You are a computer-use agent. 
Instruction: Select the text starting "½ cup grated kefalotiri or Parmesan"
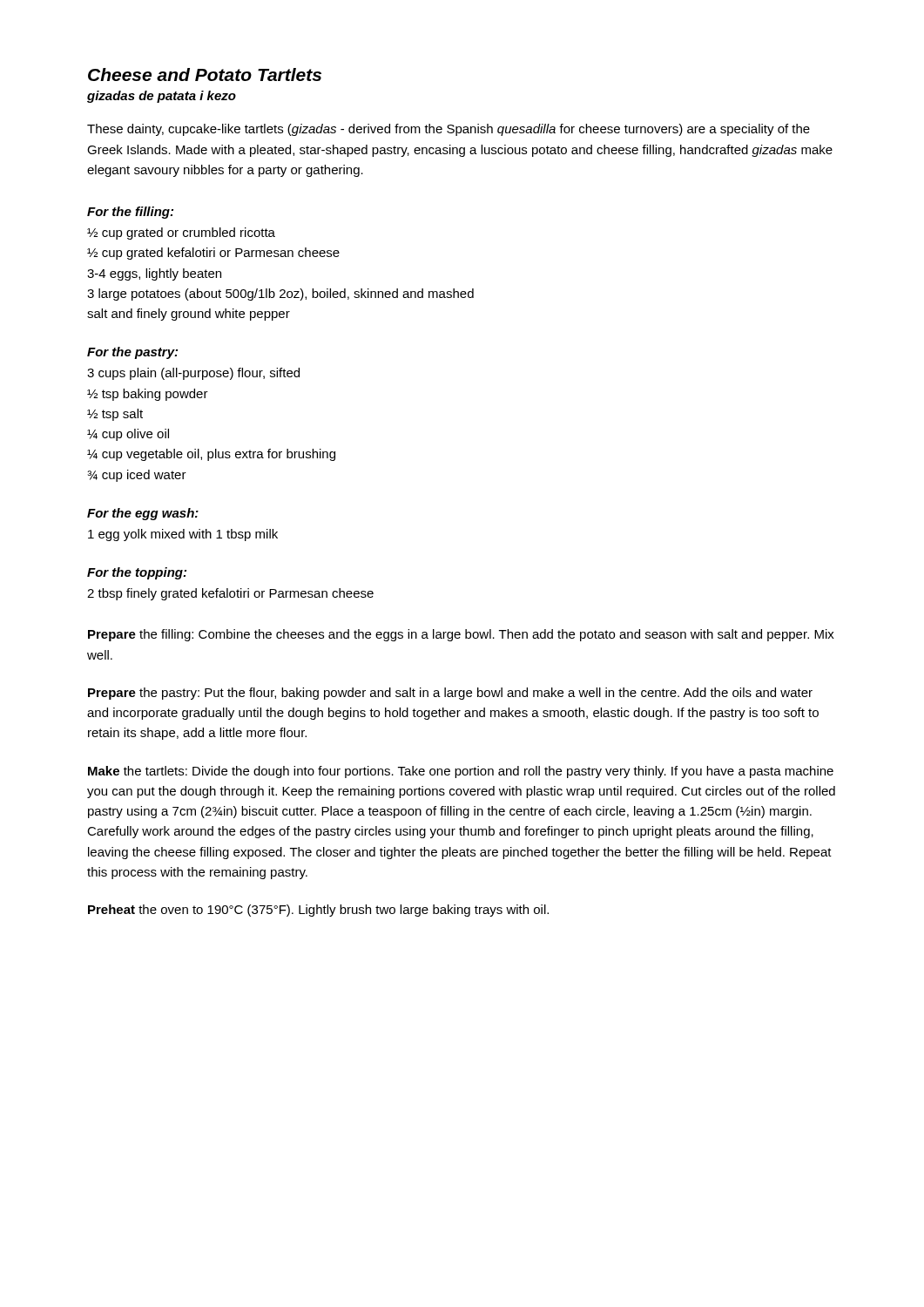(x=213, y=253)
